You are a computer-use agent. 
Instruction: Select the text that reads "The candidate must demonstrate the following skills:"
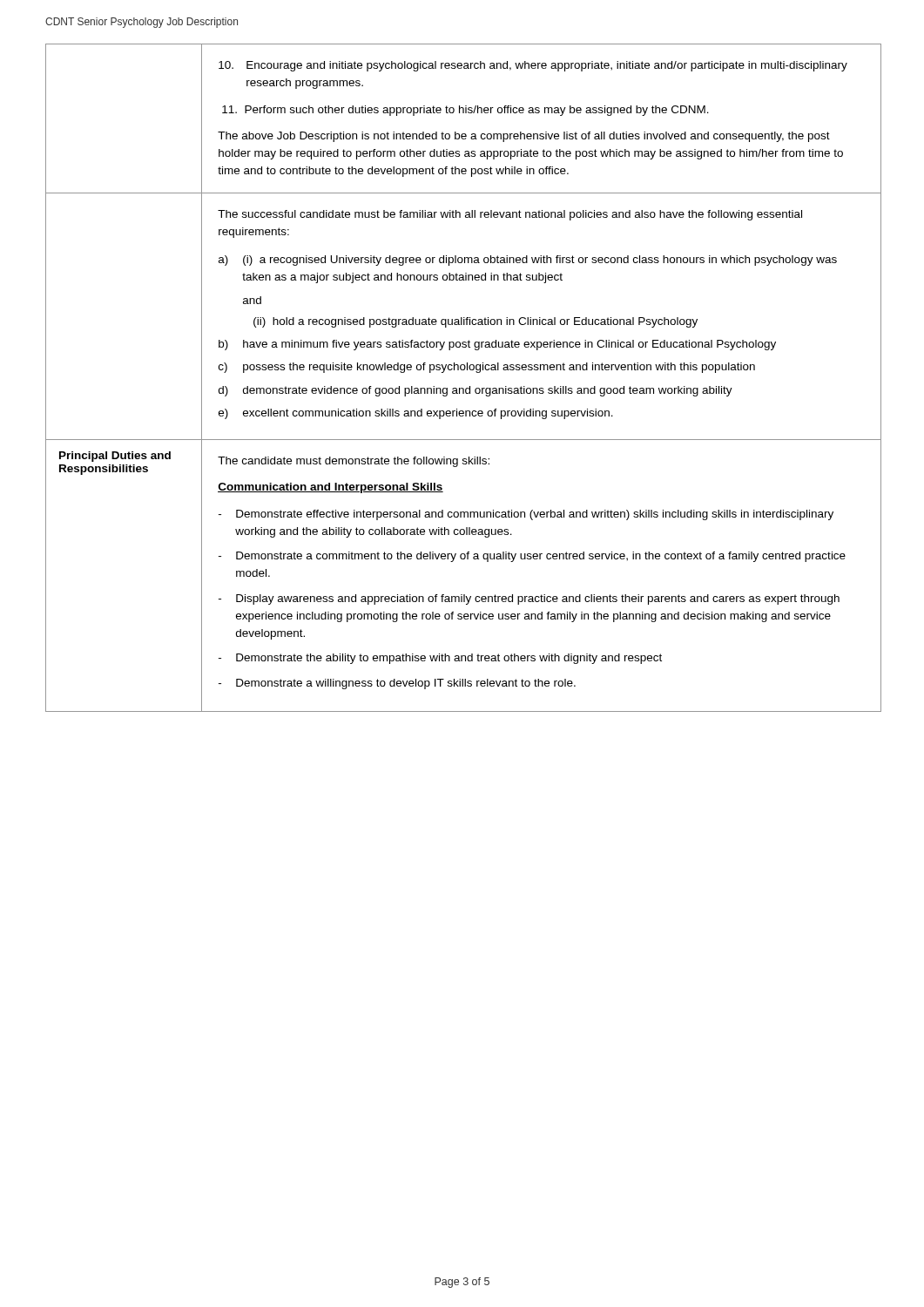pyautogui.click(x=354, y=460)
